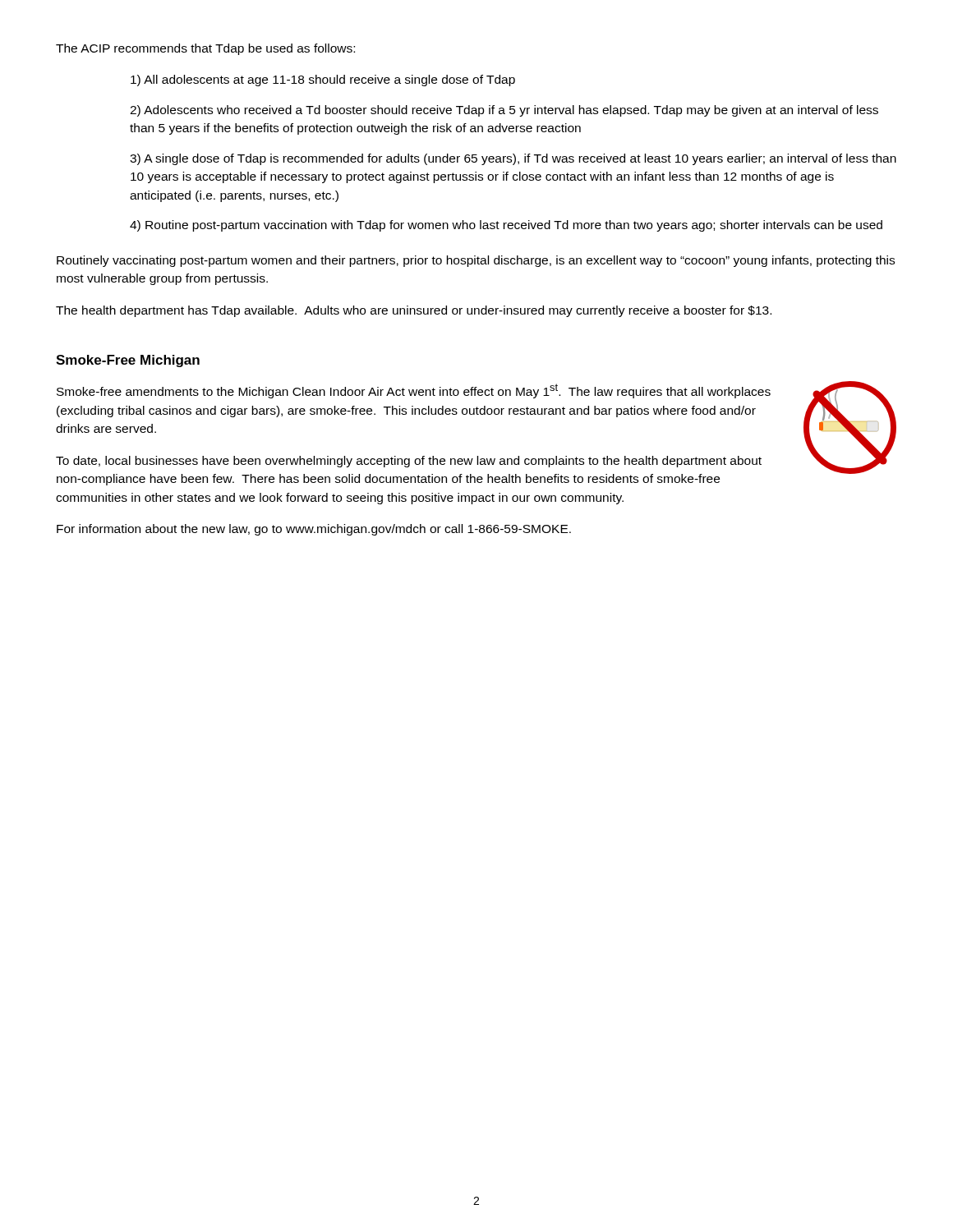The height and width of the screenshot is (1232, 953).
Task: Find the list item with the text "2) Adolescents who received a Td booster"
Action: point(504,119)
